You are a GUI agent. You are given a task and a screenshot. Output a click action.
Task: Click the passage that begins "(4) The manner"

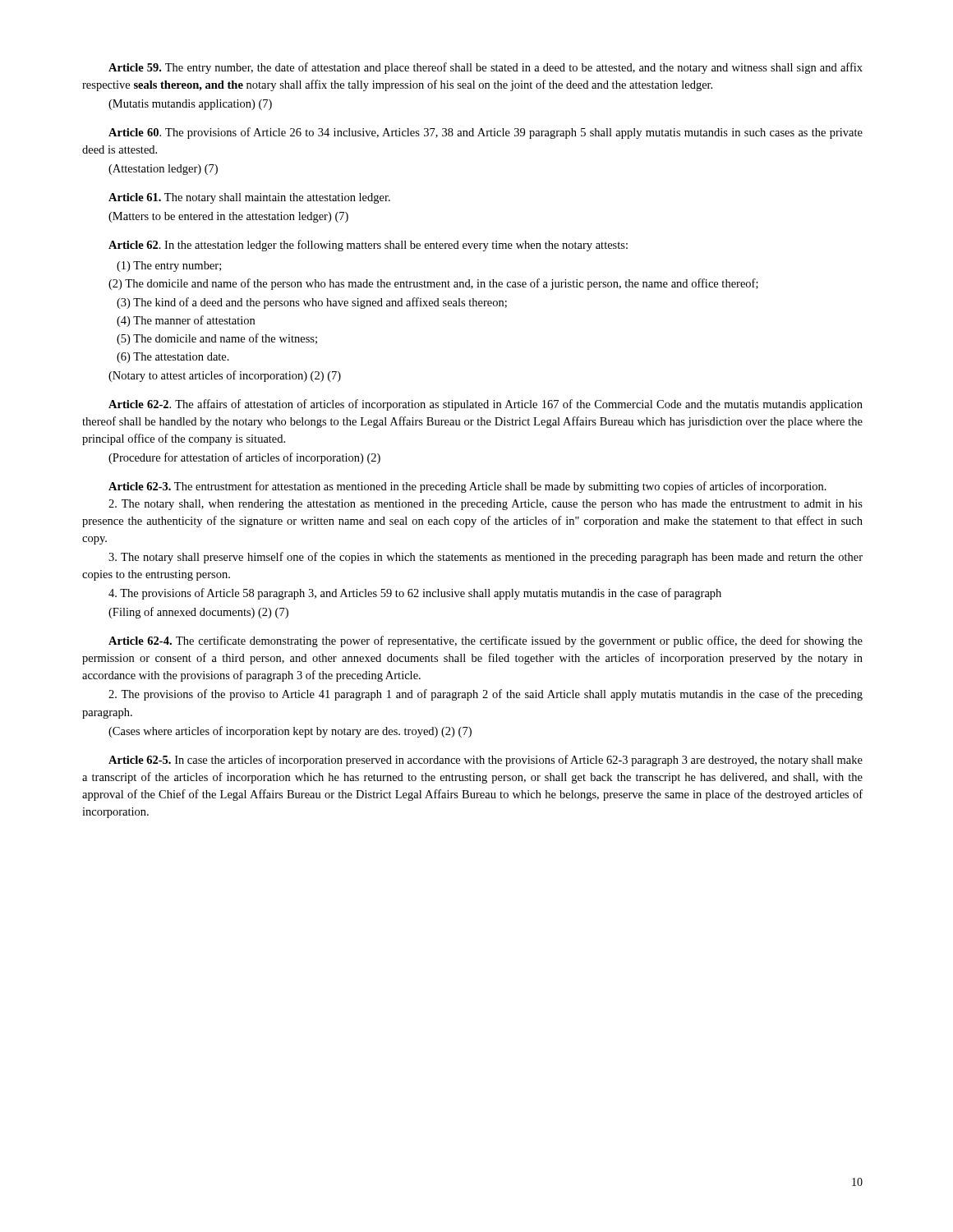[x=186, y=321]
